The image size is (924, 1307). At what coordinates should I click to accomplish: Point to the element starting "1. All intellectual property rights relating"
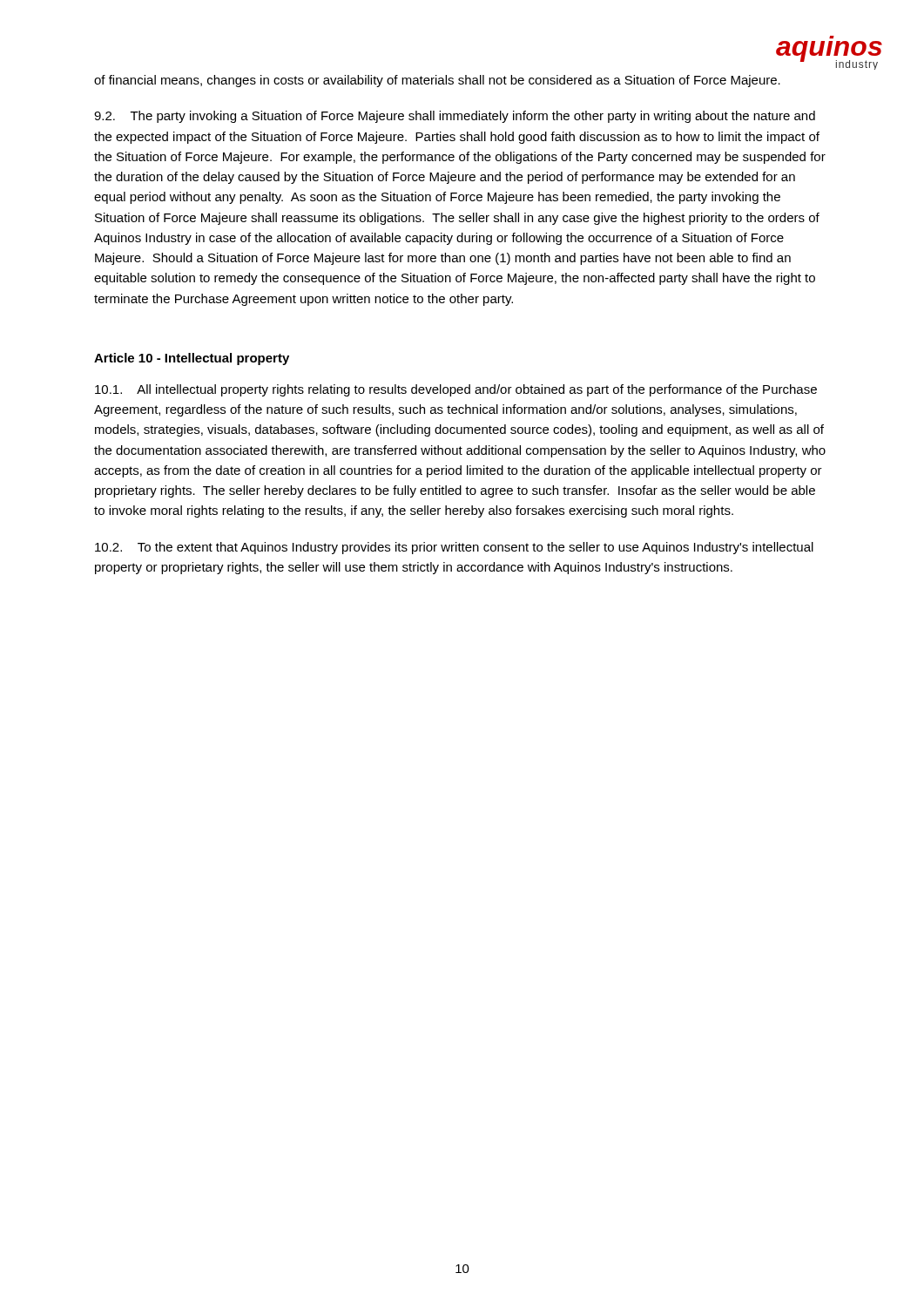click(x=460, y=450)
